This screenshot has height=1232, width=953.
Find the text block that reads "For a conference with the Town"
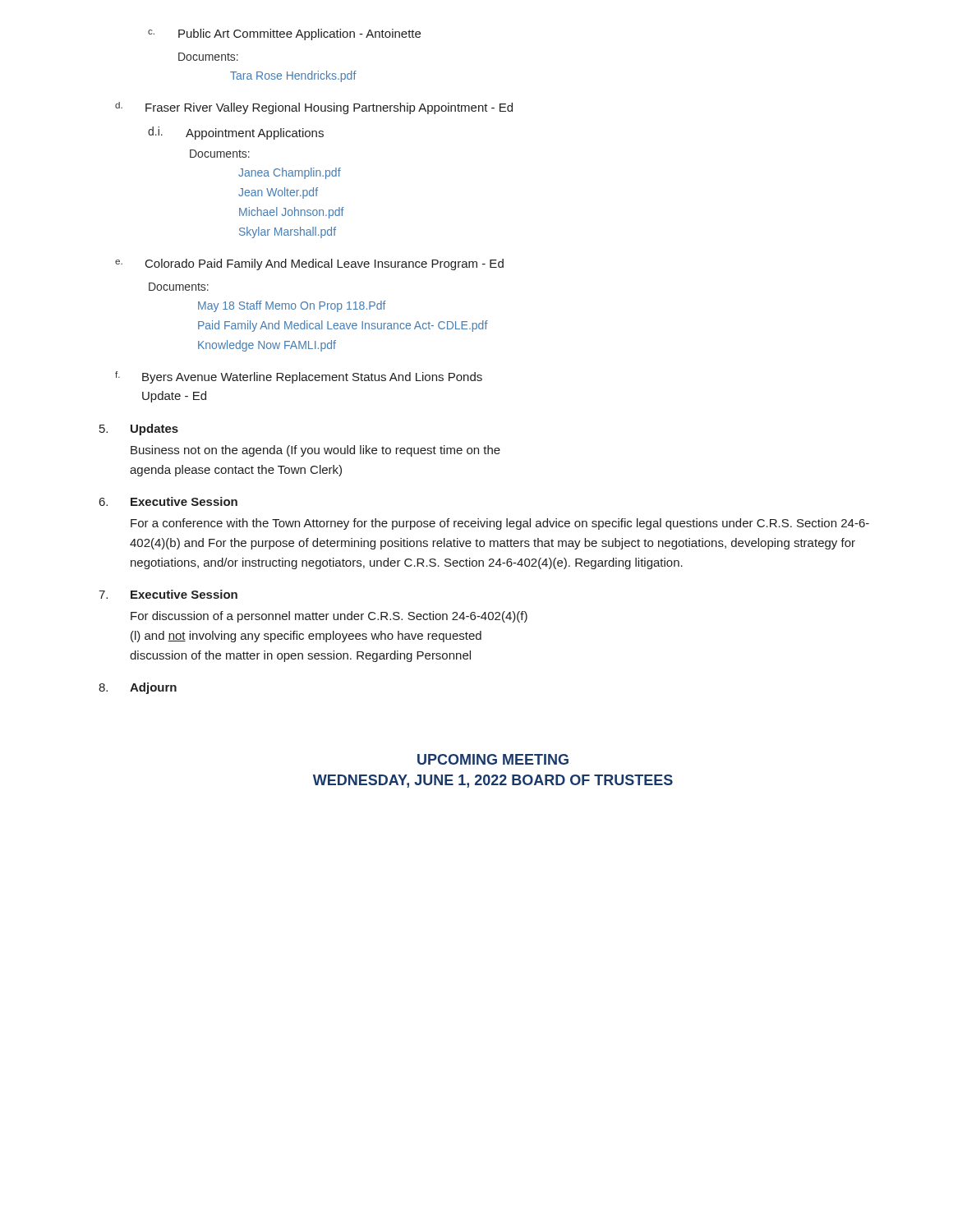(500, 543)
